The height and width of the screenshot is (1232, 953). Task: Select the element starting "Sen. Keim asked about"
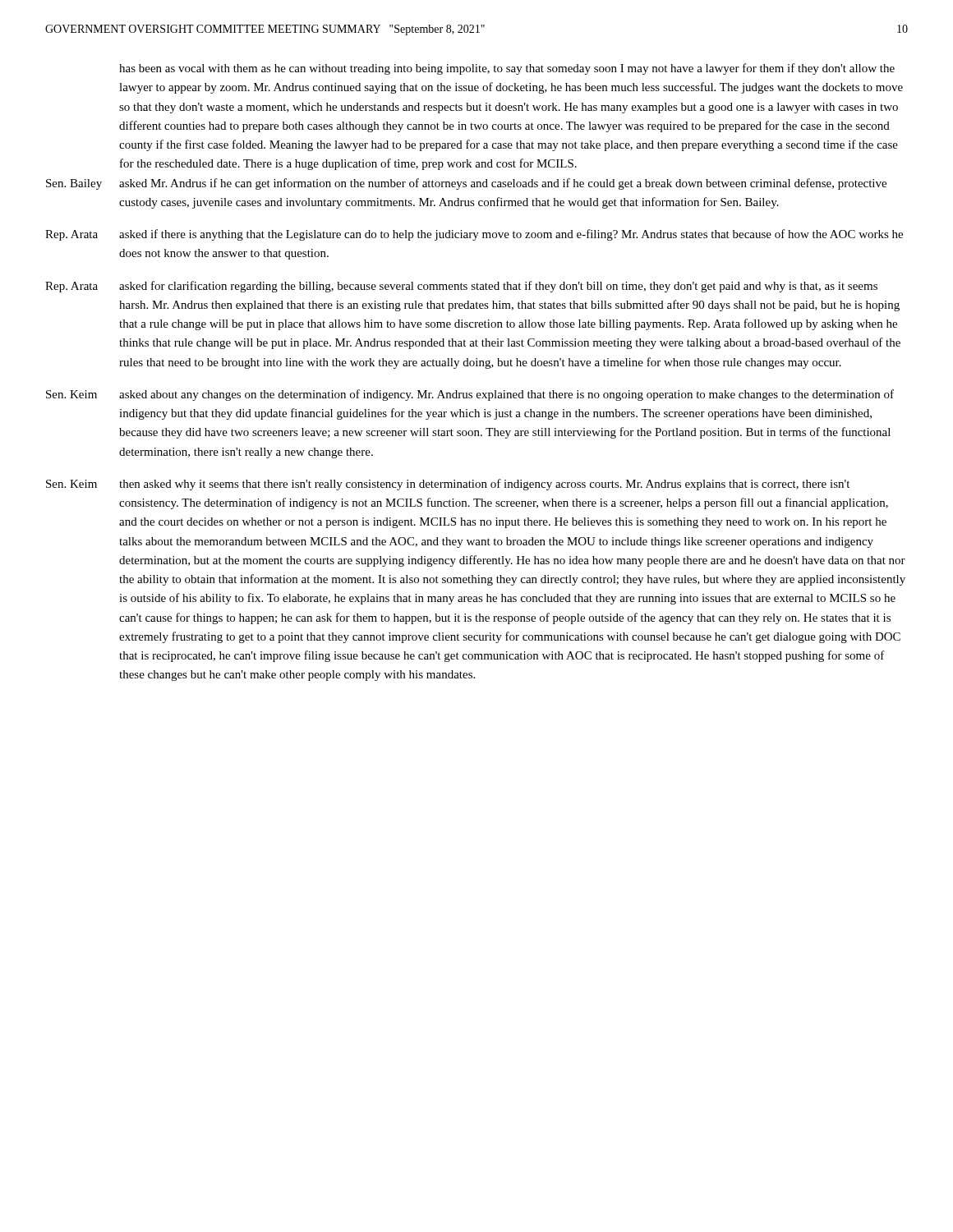(x=476, y=423)
